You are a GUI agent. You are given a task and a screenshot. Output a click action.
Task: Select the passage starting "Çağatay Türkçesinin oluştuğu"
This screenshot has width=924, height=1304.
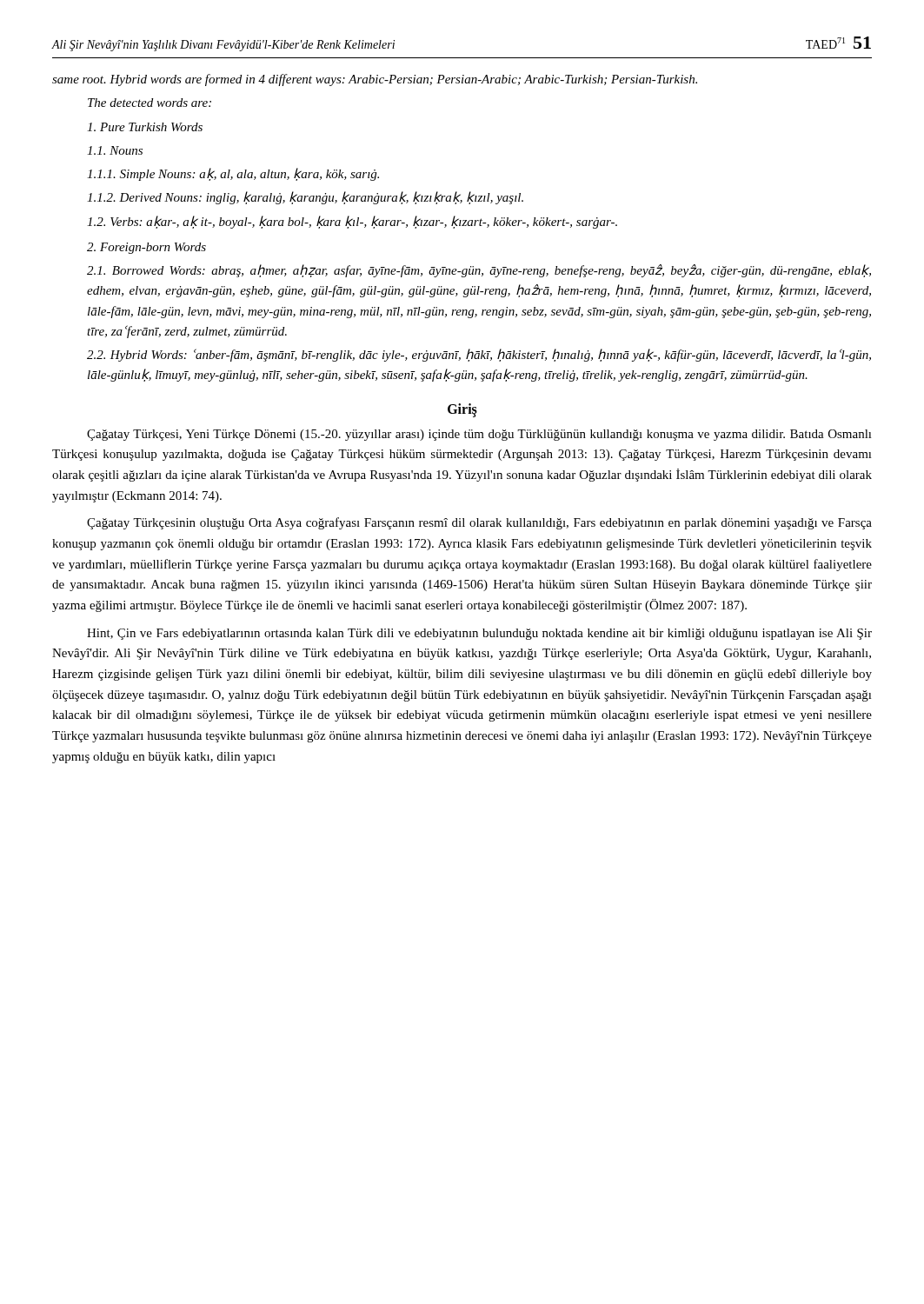(462, 564)
